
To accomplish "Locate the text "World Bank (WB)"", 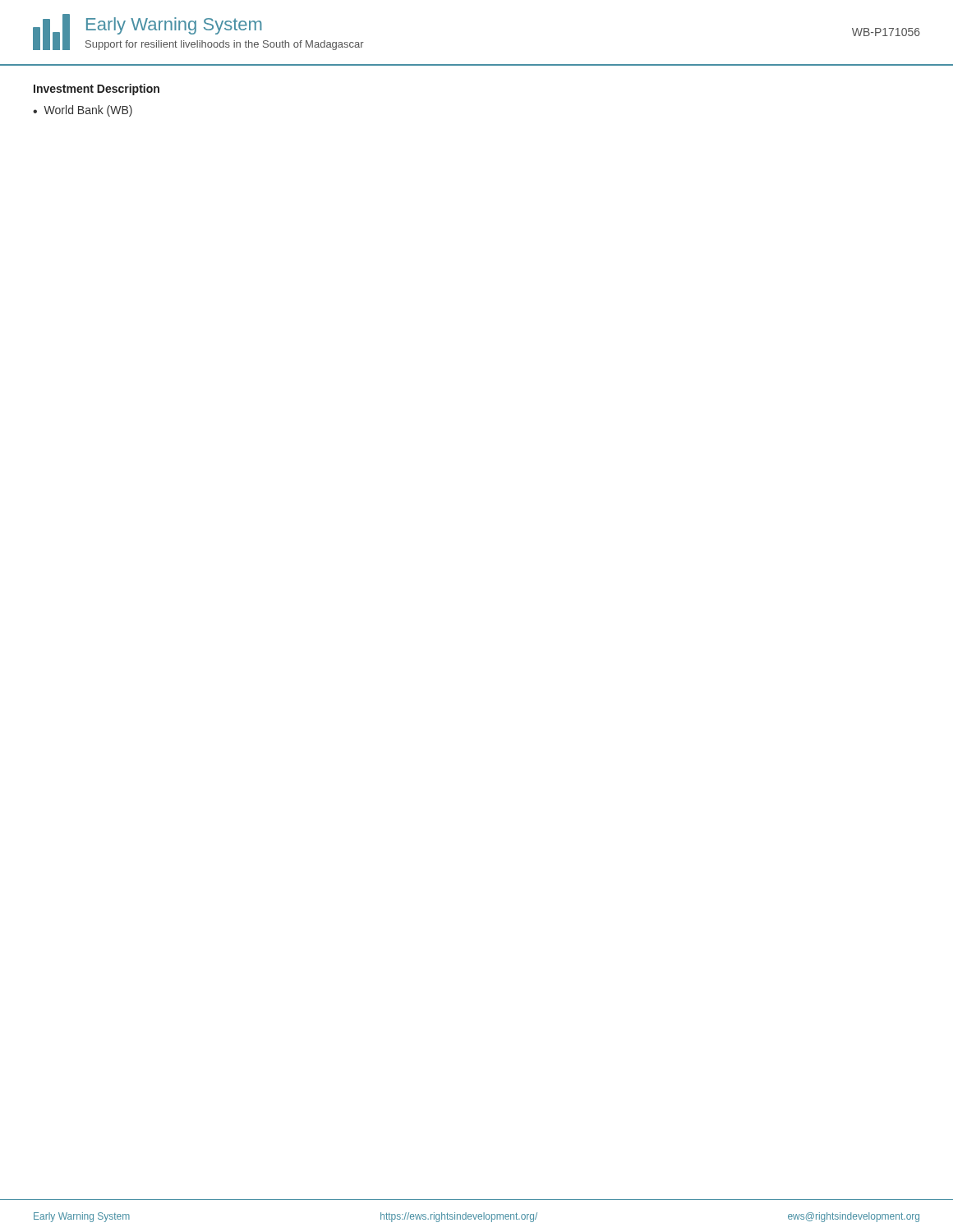I will [88, 110].
